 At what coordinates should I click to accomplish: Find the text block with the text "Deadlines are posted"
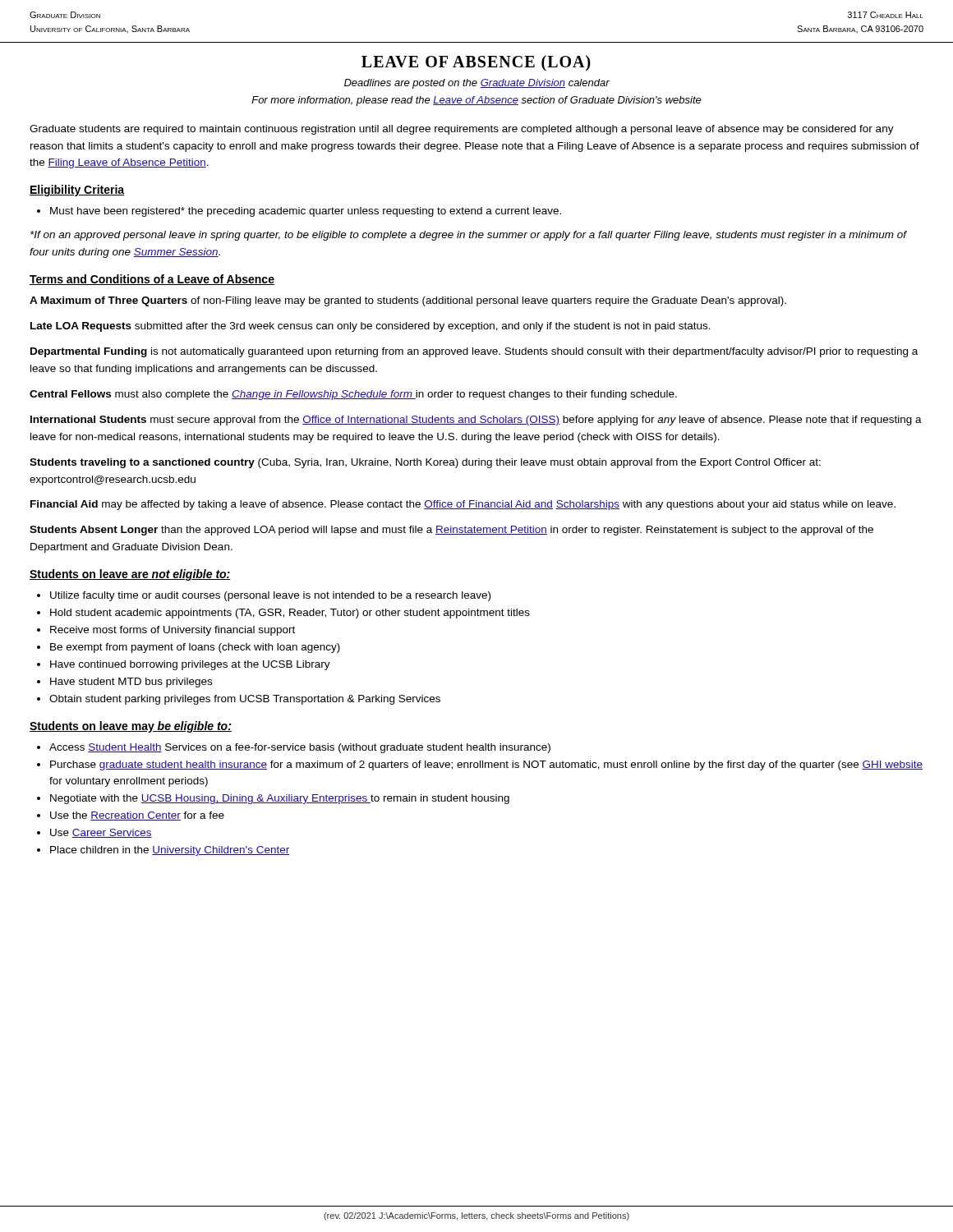(x=476, y=91)
